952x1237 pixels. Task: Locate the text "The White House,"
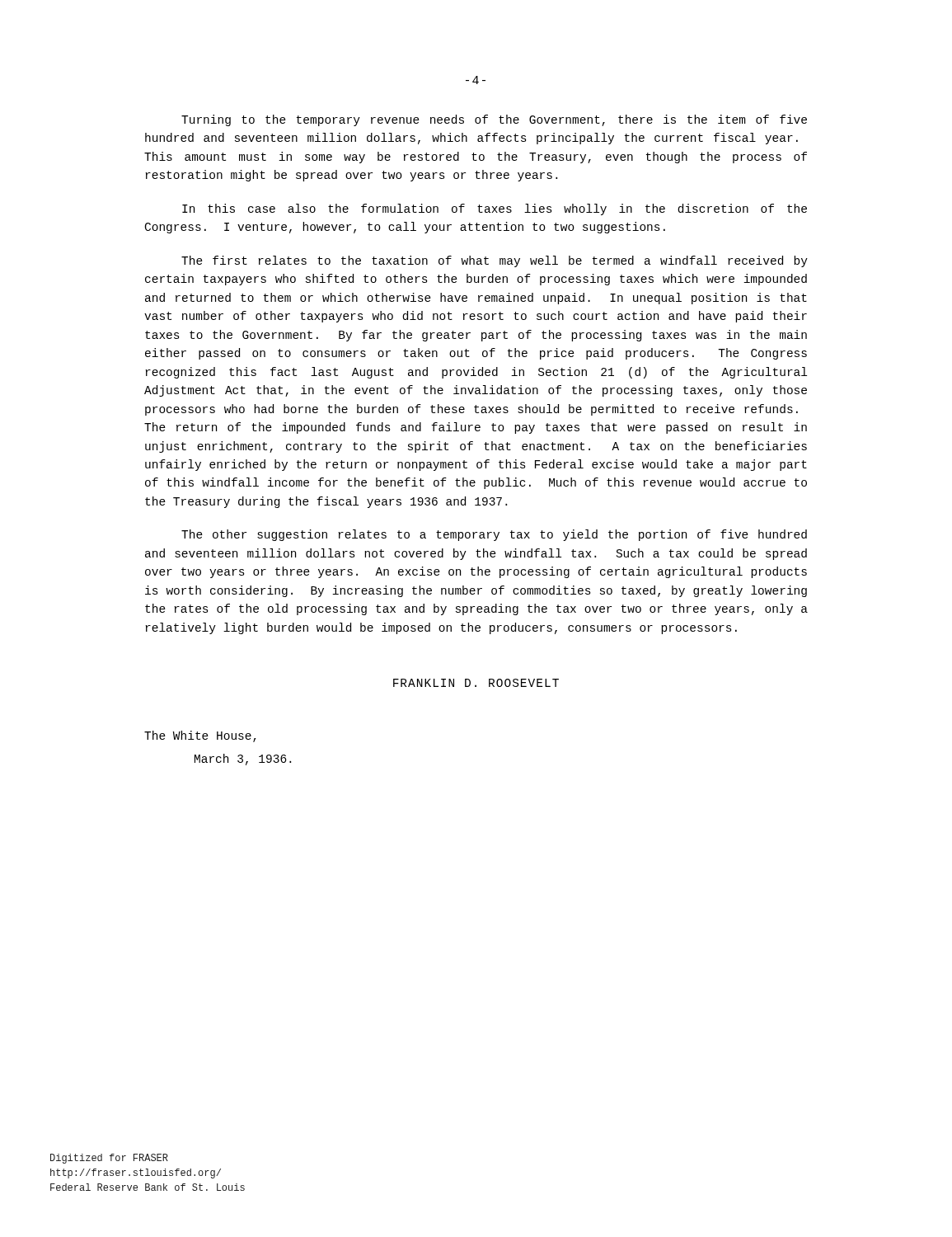coord(202,737)
